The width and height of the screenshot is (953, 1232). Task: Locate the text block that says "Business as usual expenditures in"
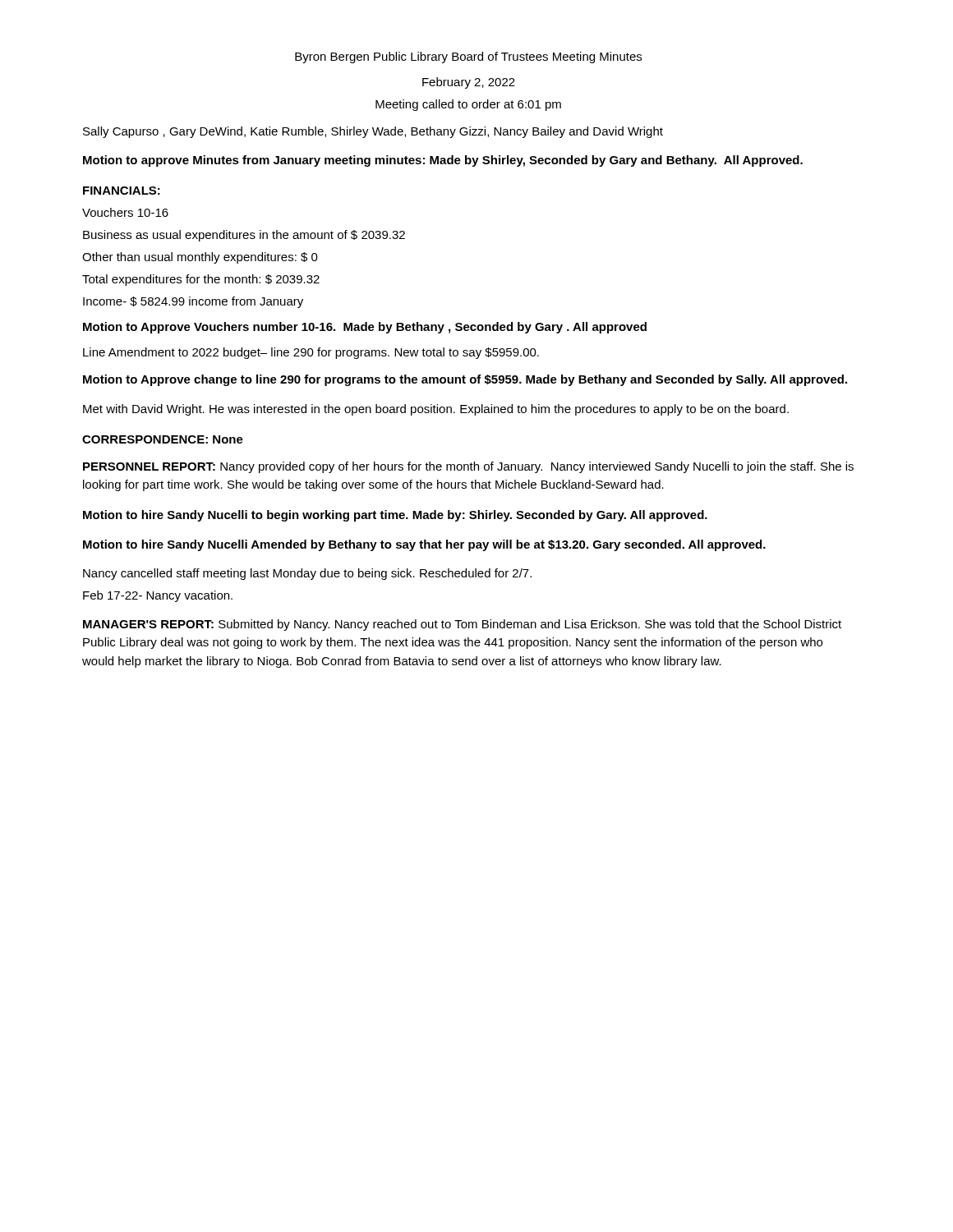coord(244,234)
